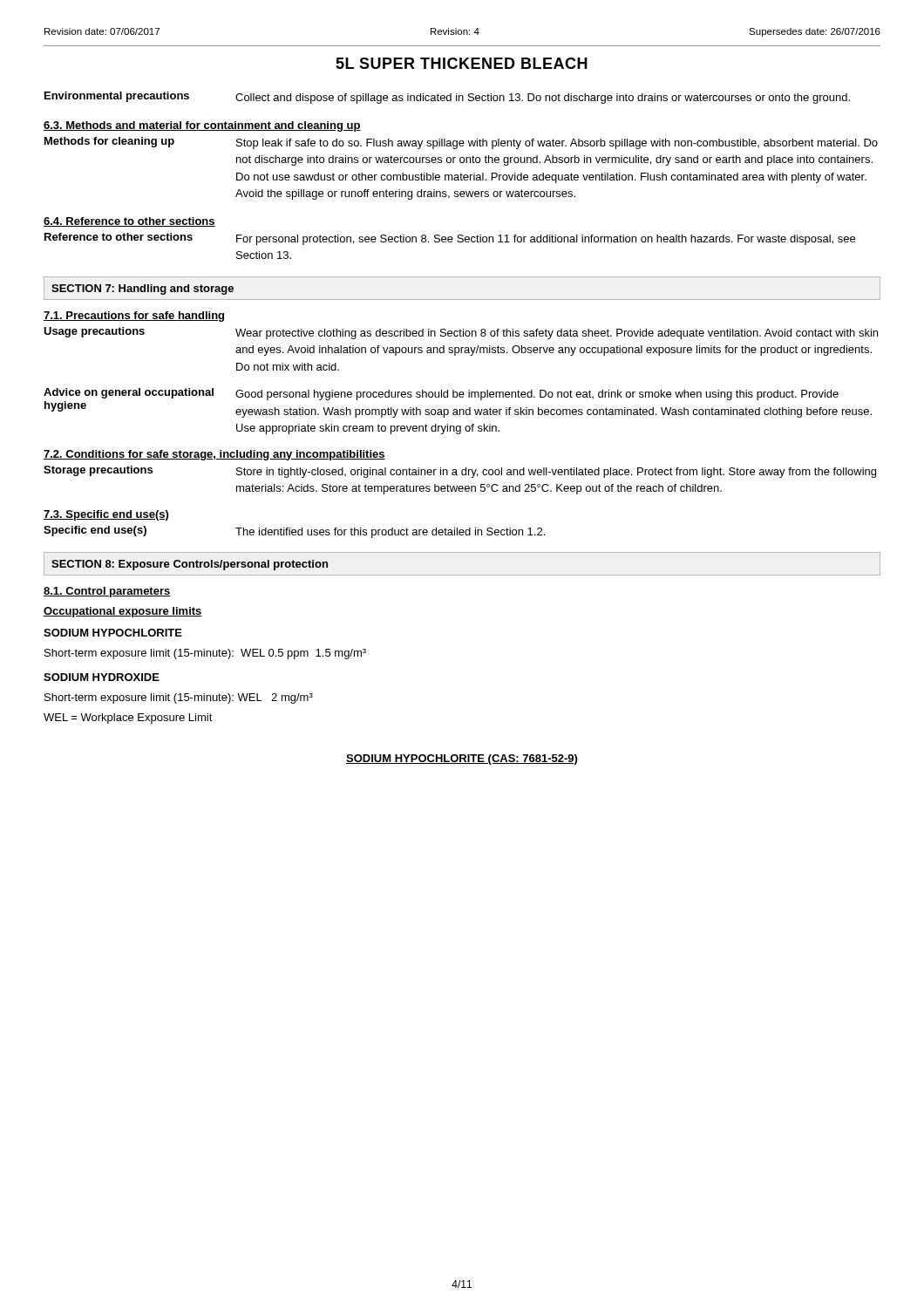
Task: Find the text that says "SODIUM HYDROXIDE"
Action: tap(102, 677)
